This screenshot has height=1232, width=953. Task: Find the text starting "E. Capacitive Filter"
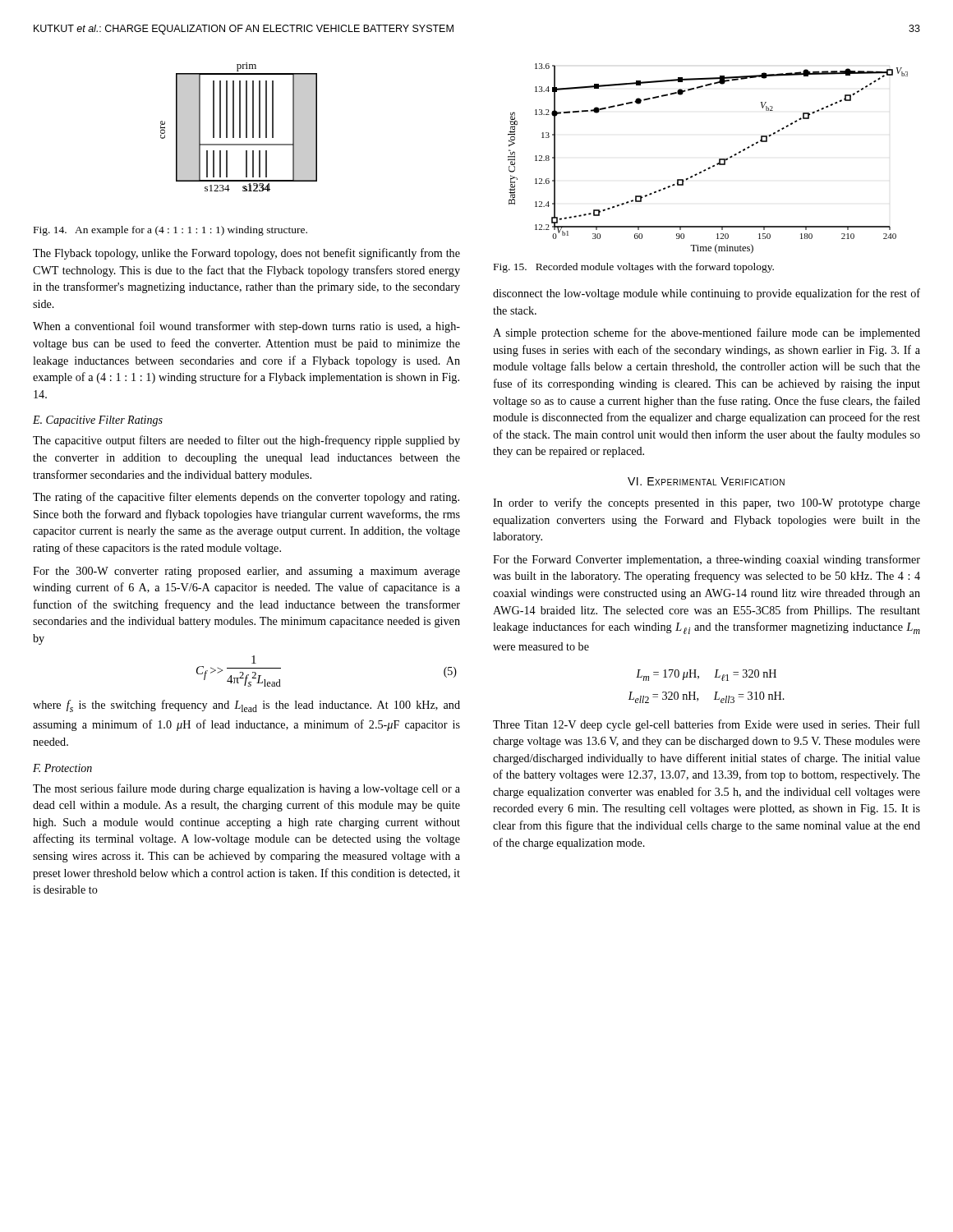tap(98, 420)
